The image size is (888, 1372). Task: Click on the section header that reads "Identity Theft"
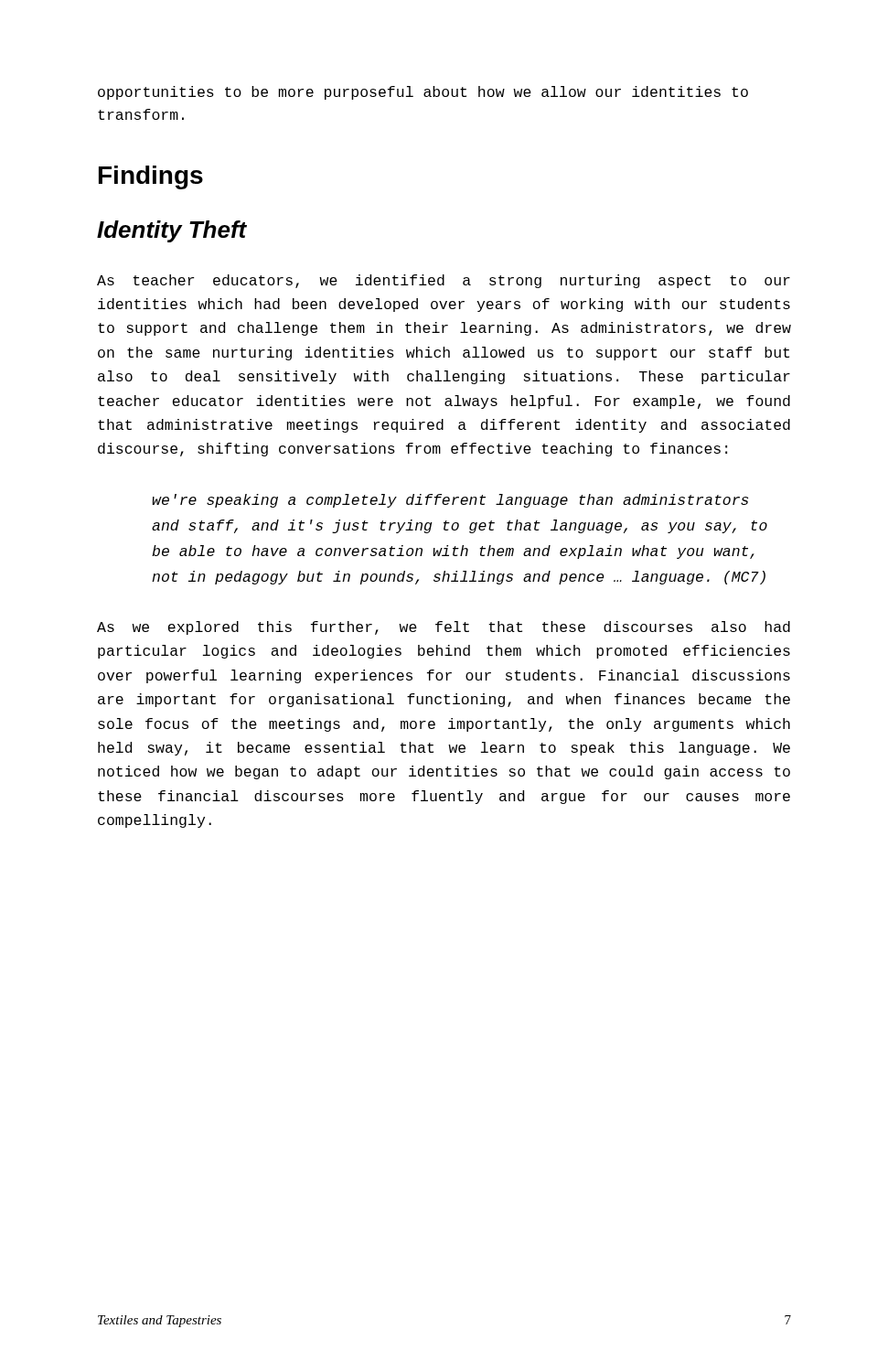coord(172,231)
